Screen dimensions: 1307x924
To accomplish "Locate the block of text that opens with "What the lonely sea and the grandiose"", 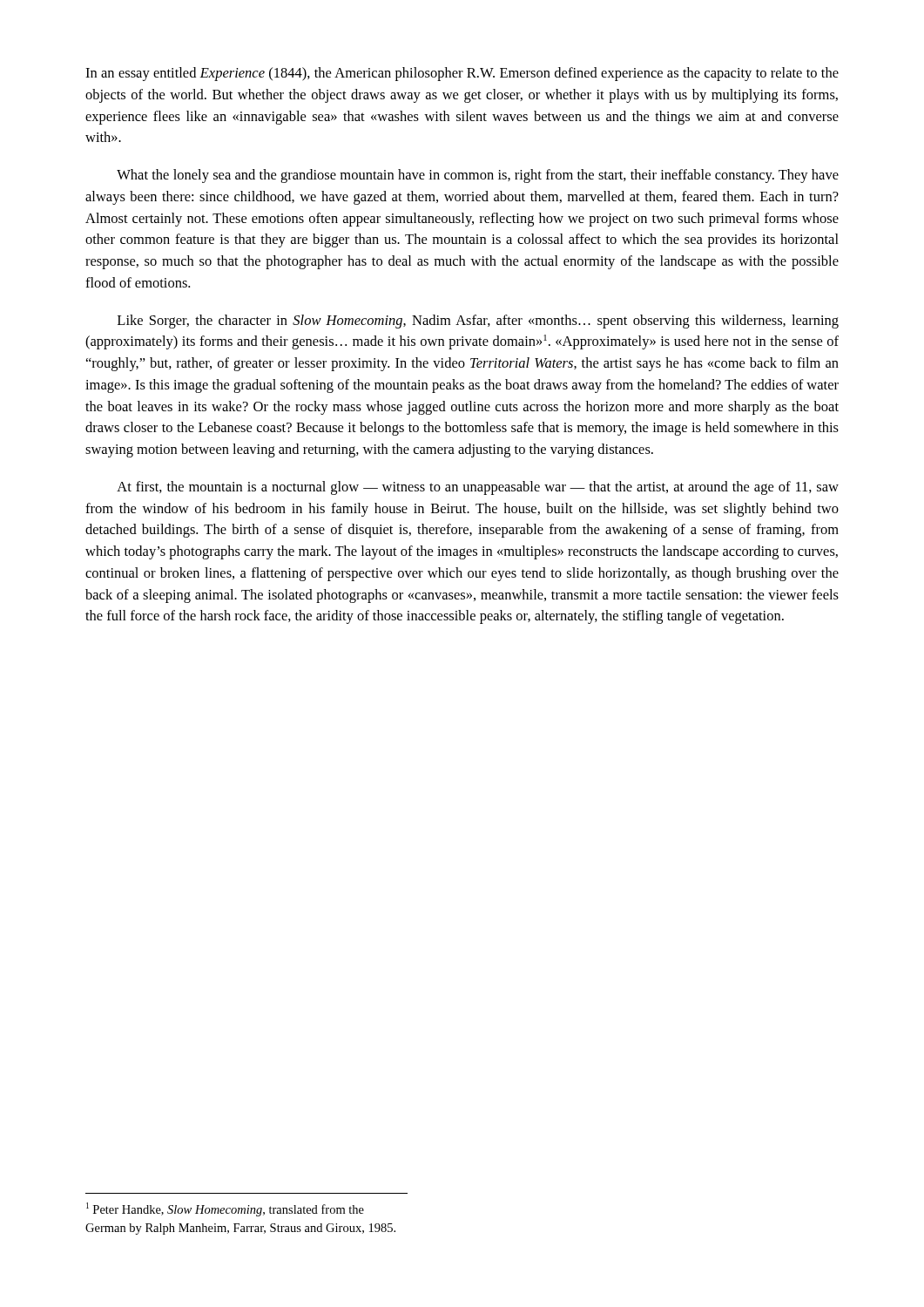I will [462, 229].
